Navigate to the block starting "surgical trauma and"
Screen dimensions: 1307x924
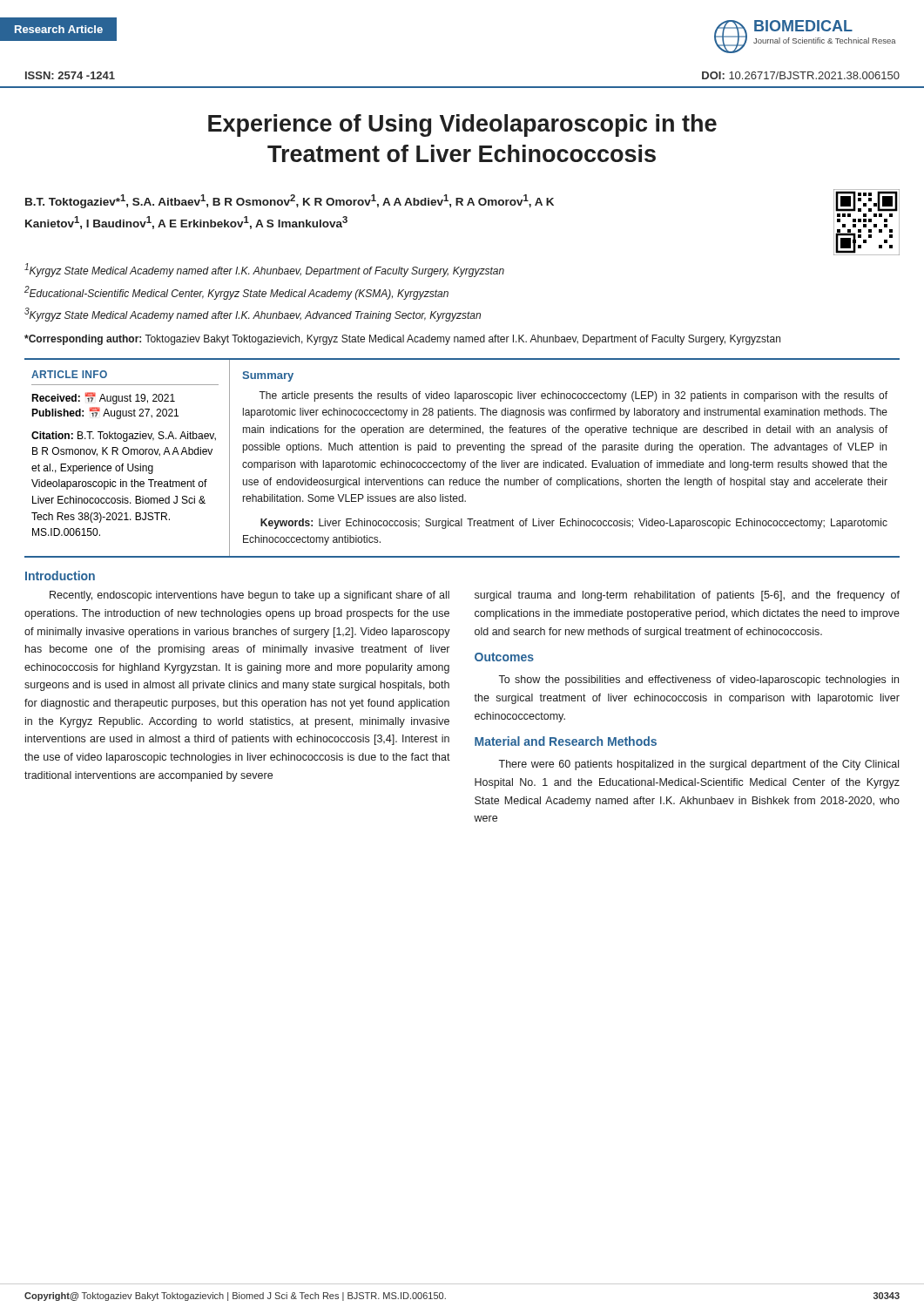click(687, 614)
